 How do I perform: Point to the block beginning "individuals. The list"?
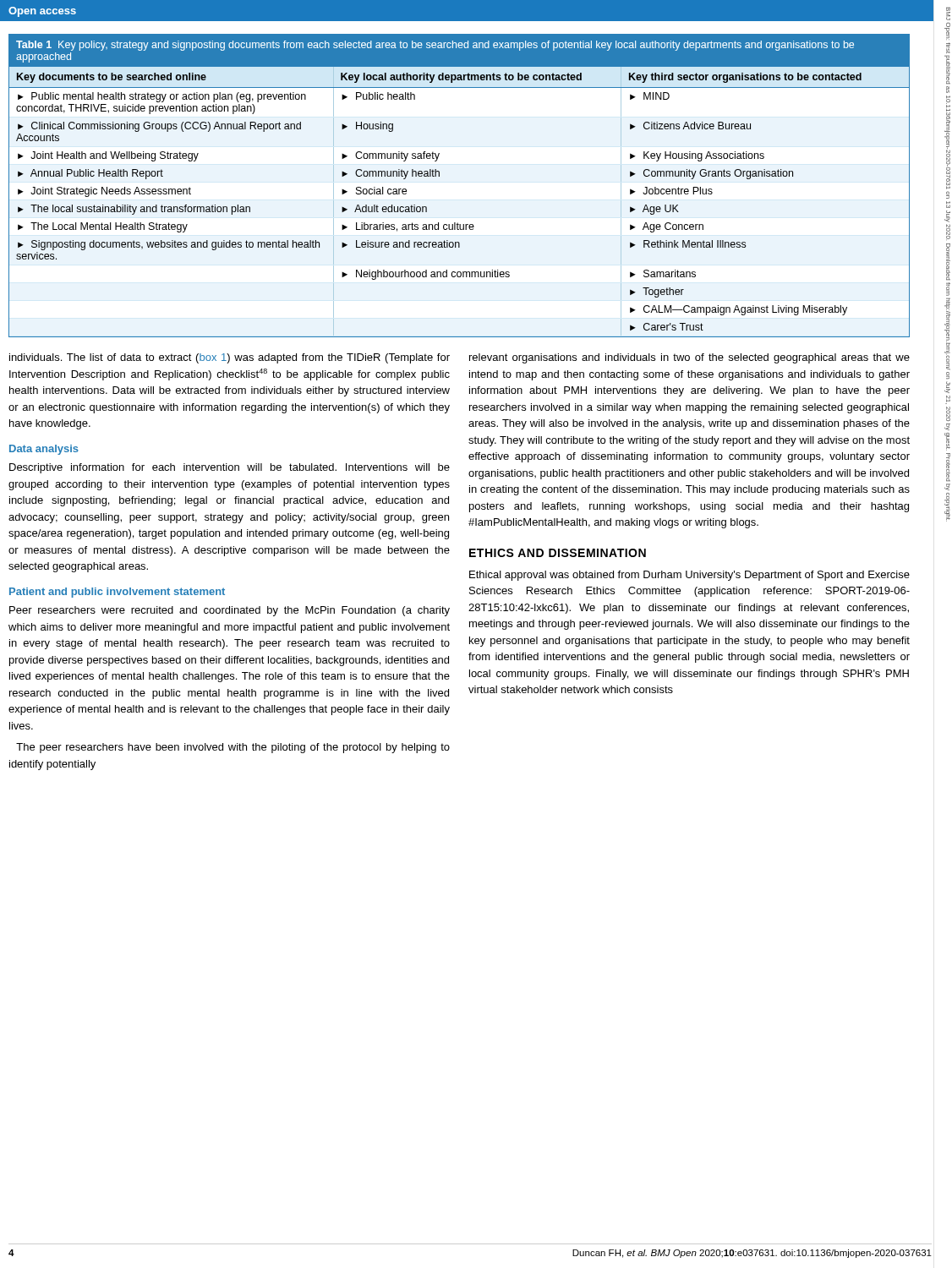point(229,390)
